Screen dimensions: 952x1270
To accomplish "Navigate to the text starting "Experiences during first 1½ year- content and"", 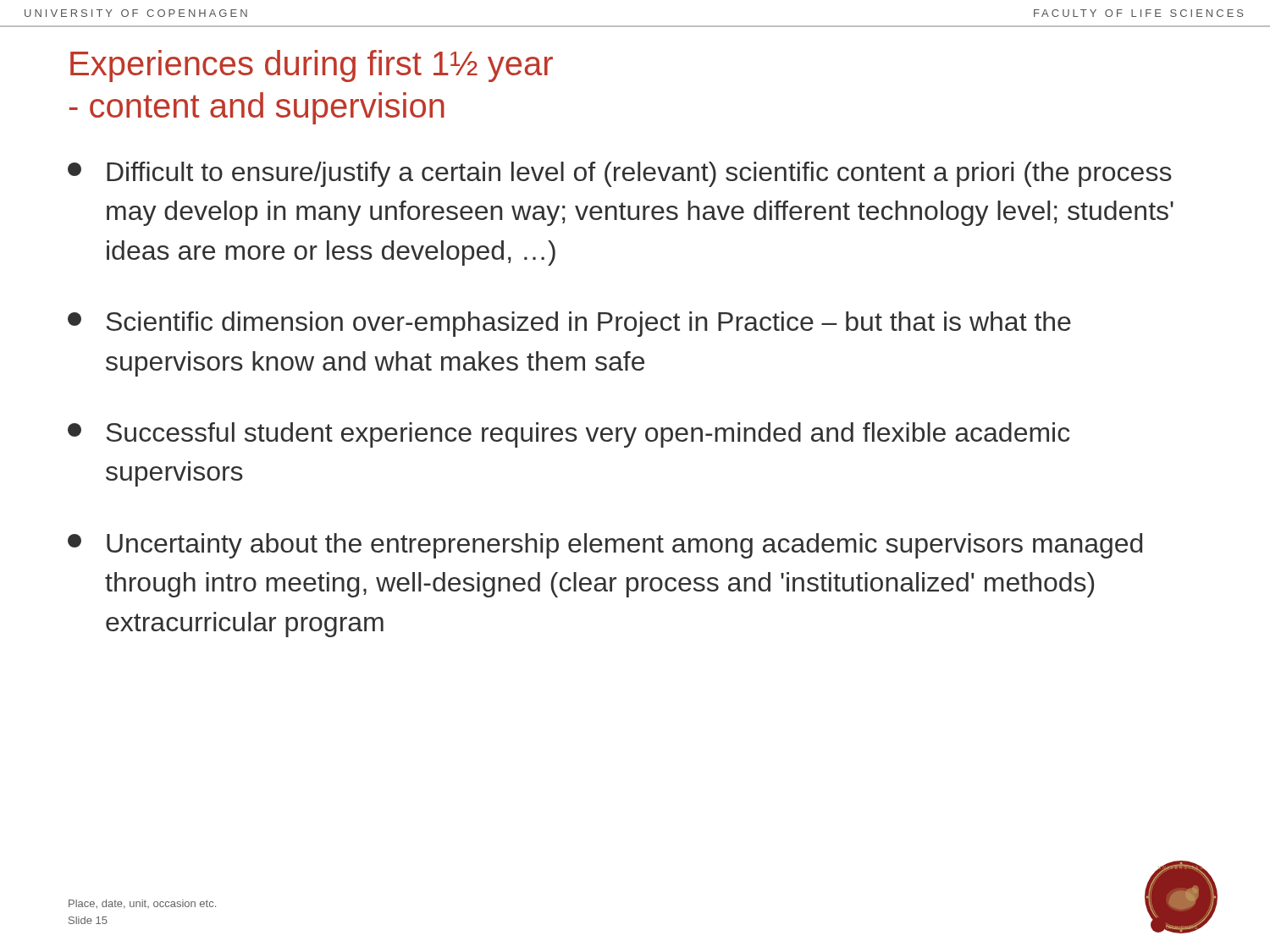I will click(x=312, y=66).
